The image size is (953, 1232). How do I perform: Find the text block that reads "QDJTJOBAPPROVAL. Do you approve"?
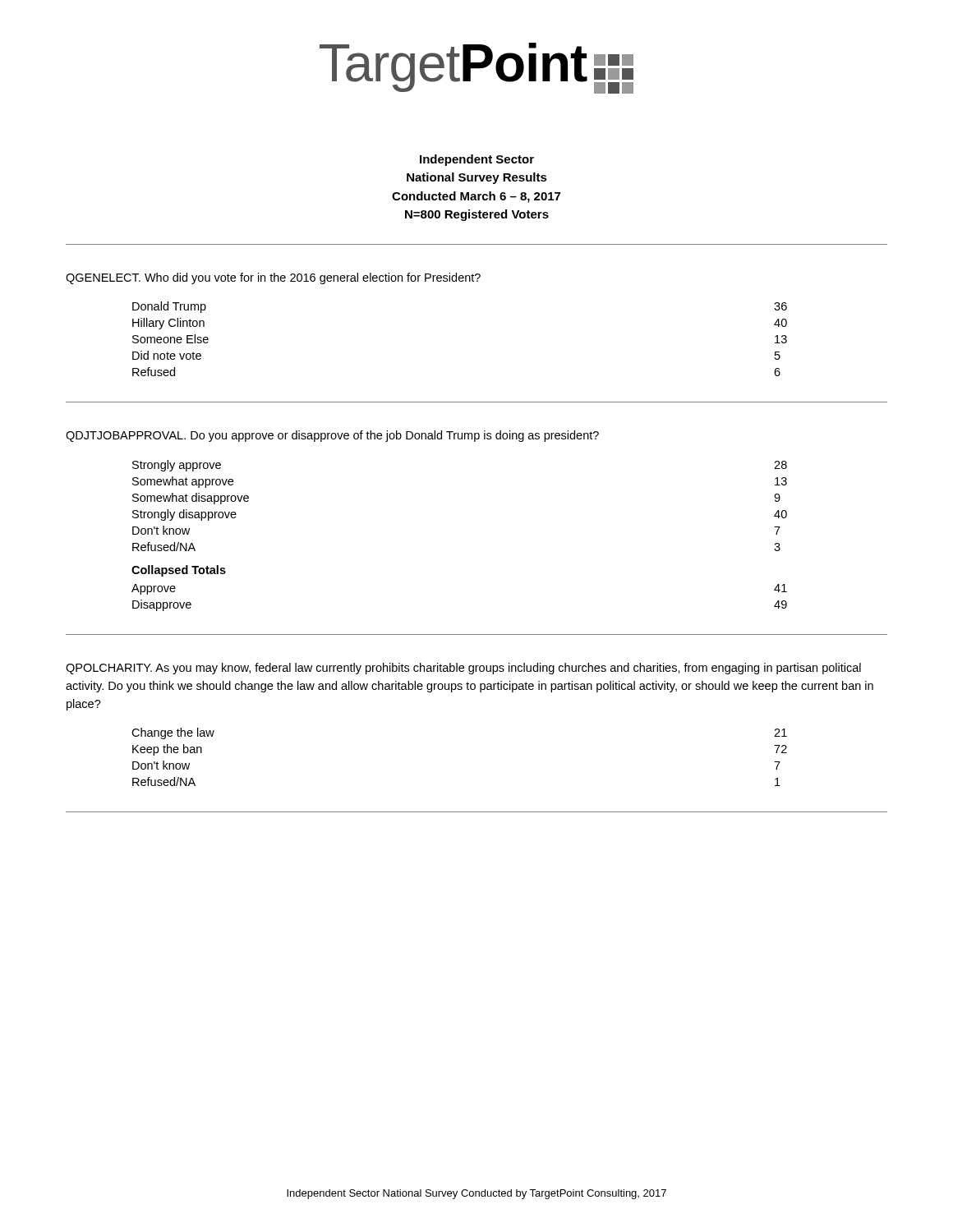(x=332, y=436)
